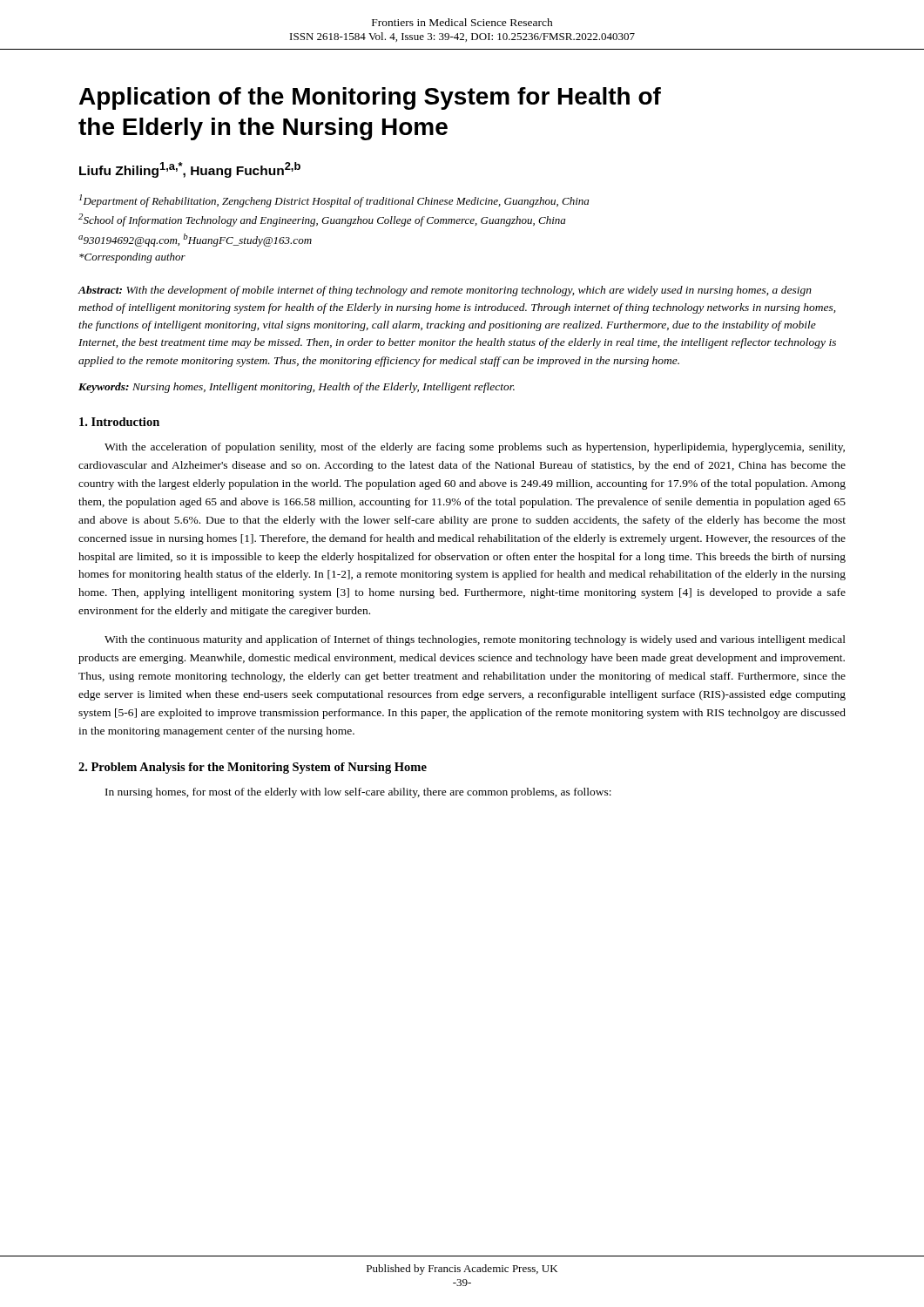Locate the text "Liufu Zhiling1,a,*, Huang Fuchun2,b"

tap(190, 169)
